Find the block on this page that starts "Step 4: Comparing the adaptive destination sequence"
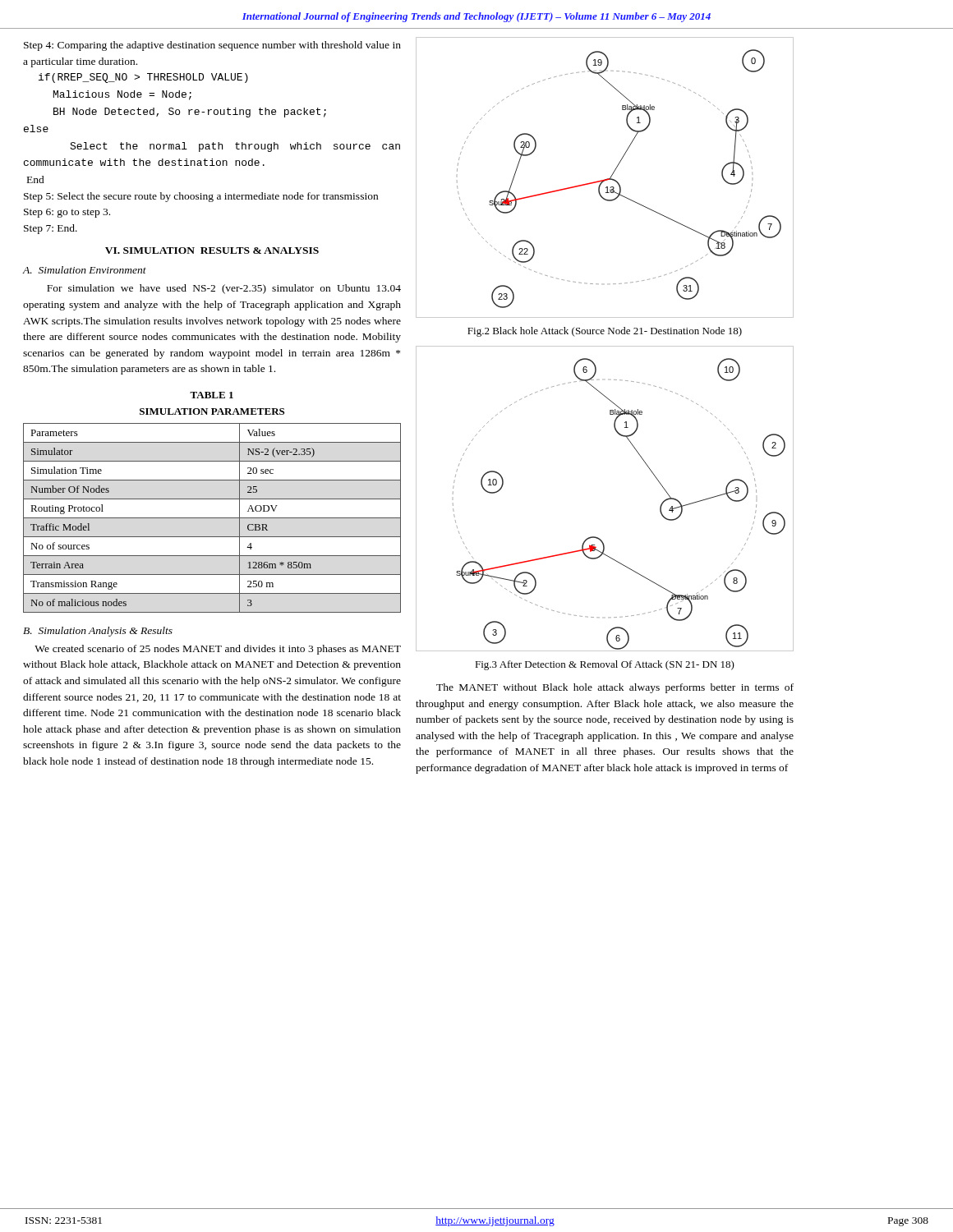Image resolution: width=953 pixels, height=1232 pixels. point(212,136)
